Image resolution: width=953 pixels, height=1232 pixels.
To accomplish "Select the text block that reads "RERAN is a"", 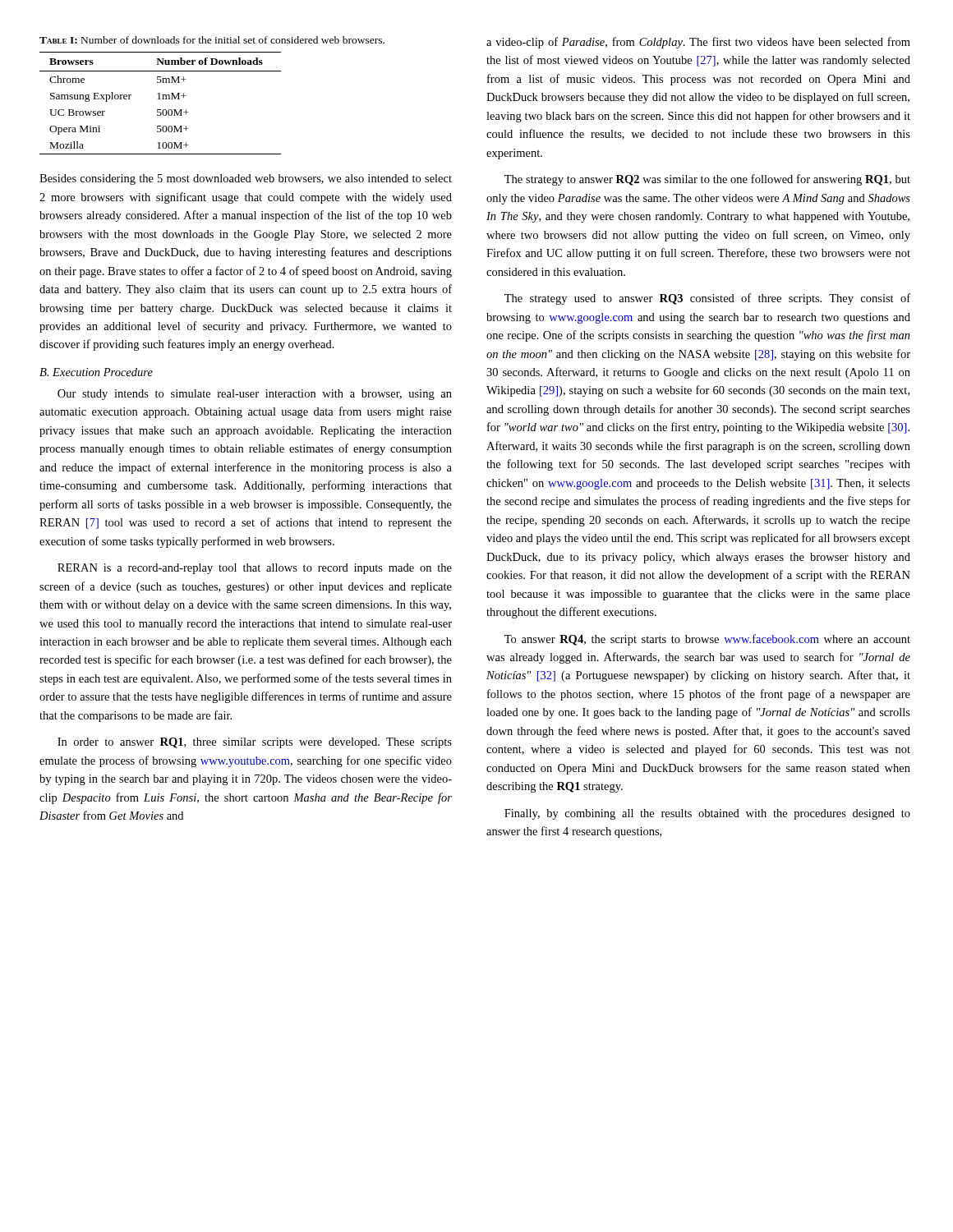I will pos(246,641).
